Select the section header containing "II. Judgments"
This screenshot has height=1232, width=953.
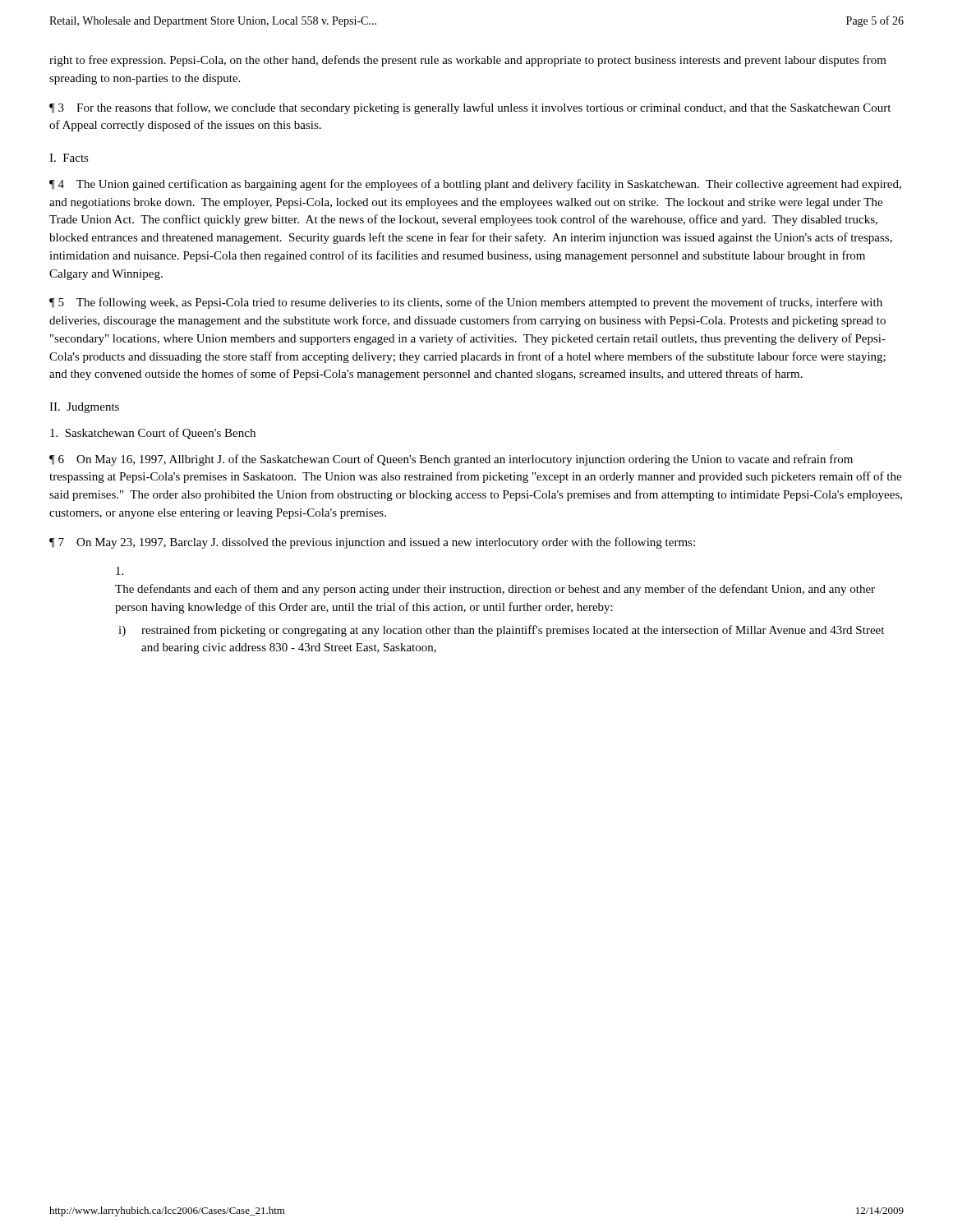tap(84, 407)
